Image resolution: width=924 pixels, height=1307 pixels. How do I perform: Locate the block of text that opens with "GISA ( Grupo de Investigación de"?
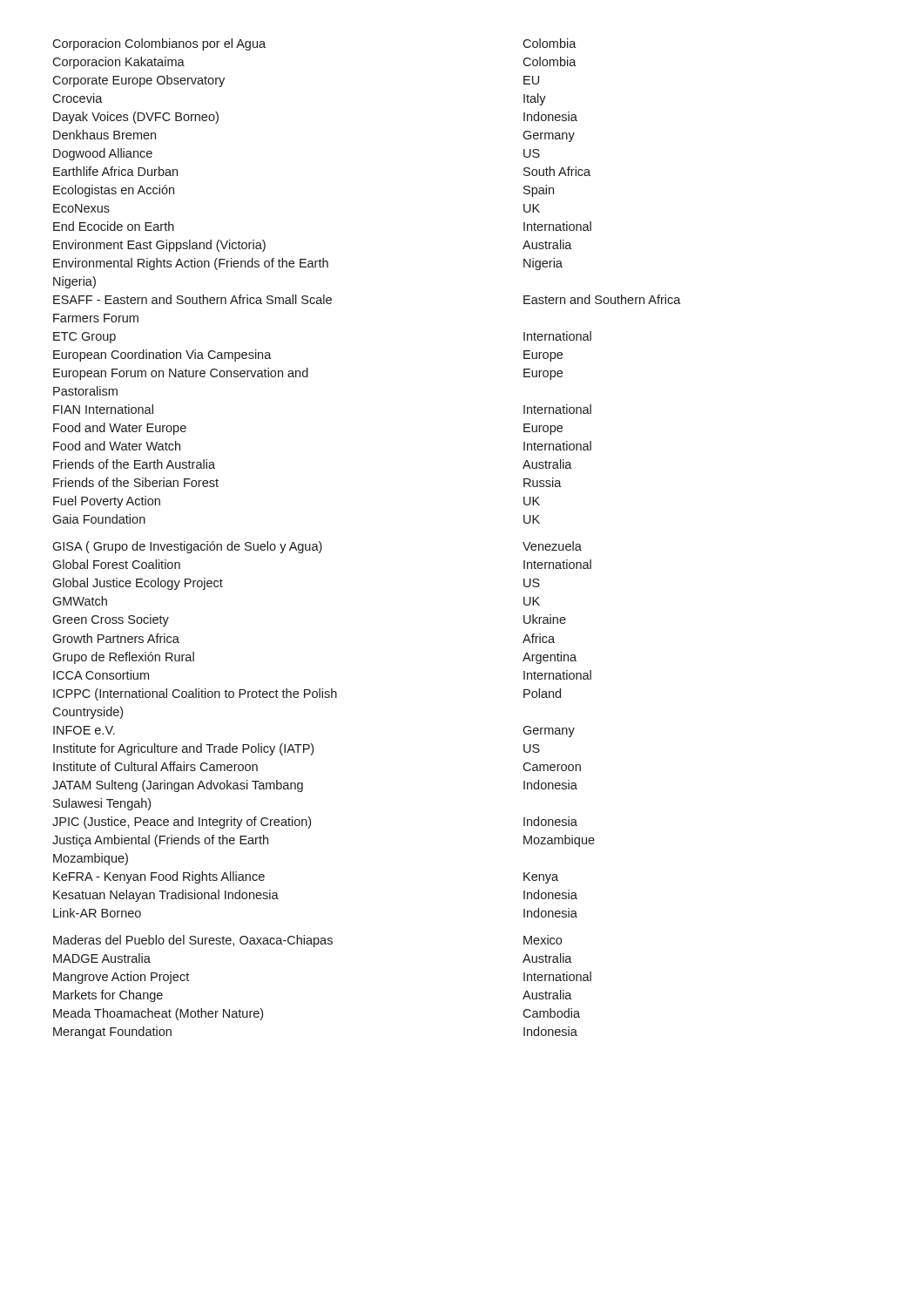pyautogui.click(x=317, y=547)
